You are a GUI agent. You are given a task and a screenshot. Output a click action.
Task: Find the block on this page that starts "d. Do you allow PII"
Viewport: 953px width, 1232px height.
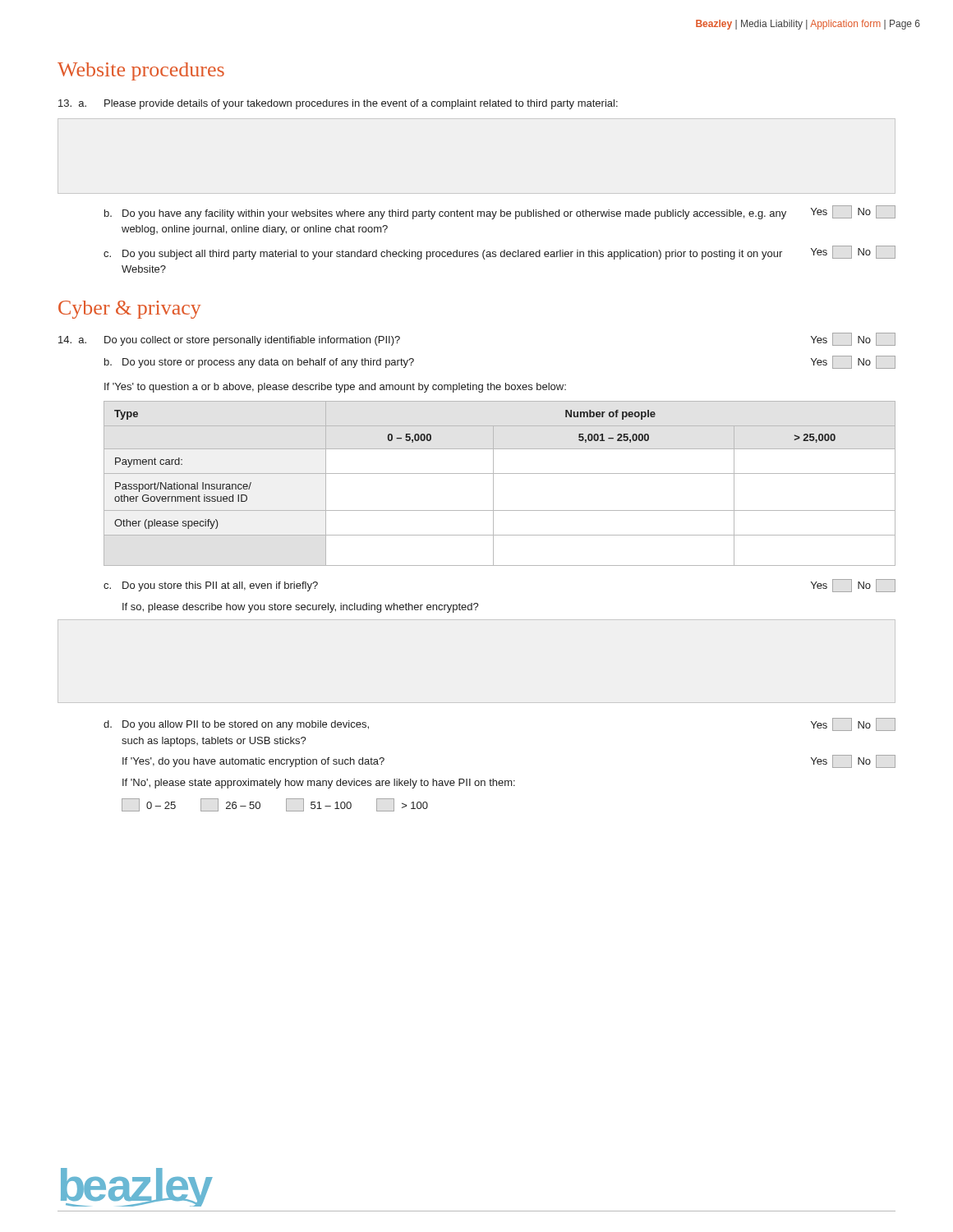click(232, 725)
